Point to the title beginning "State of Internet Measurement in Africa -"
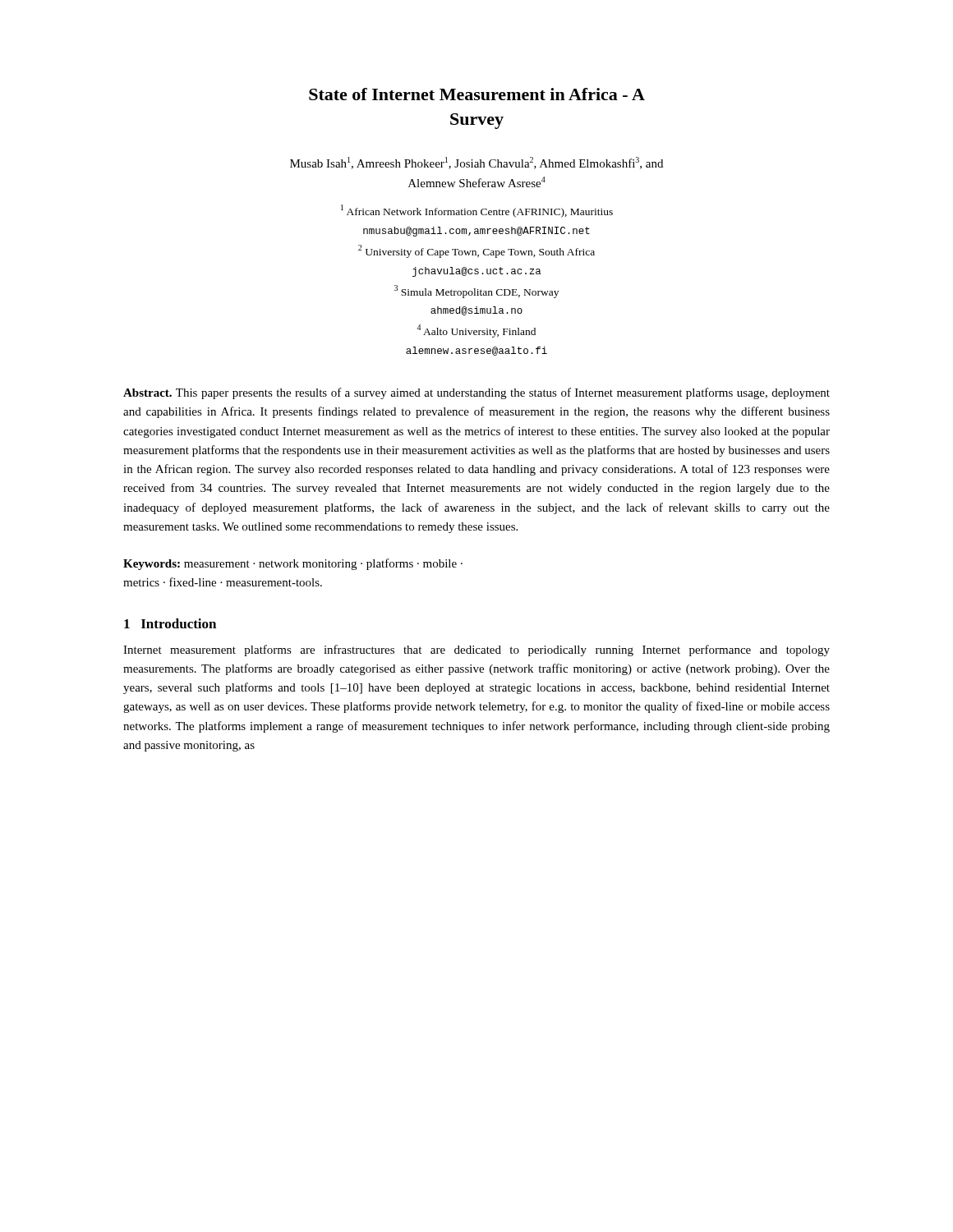This screenshot has width=953, height=1232. [476, 107]
